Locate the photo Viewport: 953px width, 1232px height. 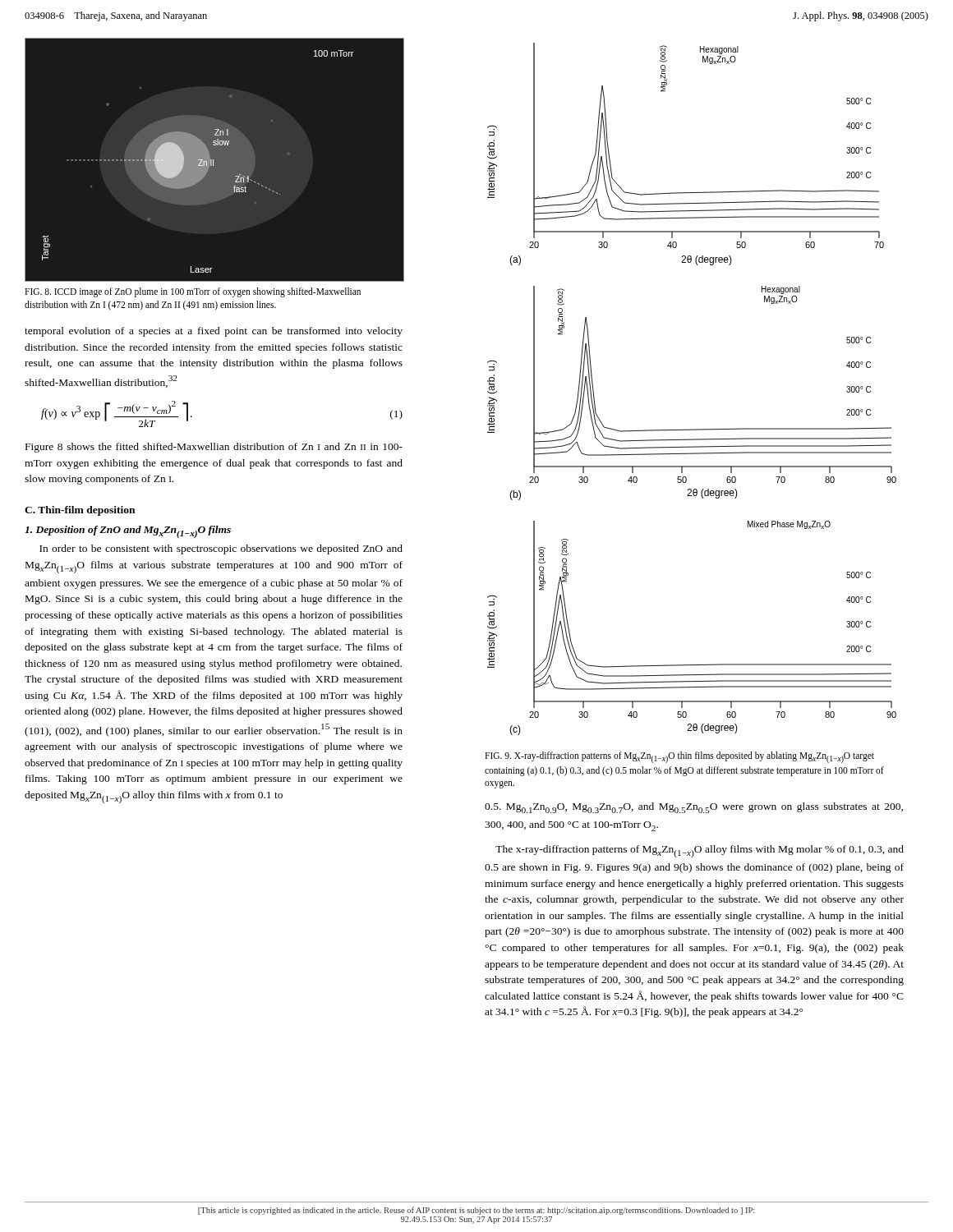[214, 160]
